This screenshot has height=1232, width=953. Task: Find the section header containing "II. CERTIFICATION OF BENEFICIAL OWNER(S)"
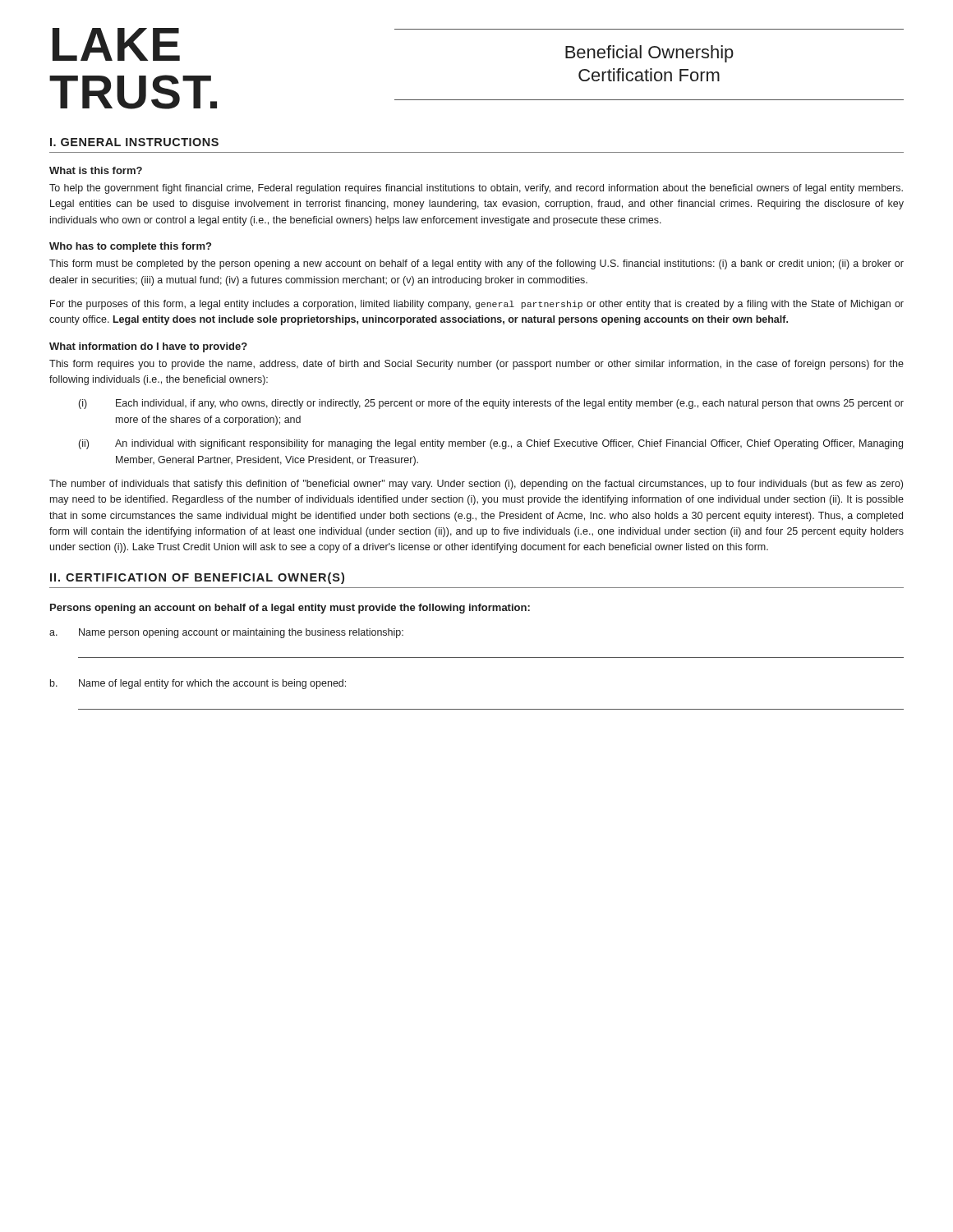[198, 577]
